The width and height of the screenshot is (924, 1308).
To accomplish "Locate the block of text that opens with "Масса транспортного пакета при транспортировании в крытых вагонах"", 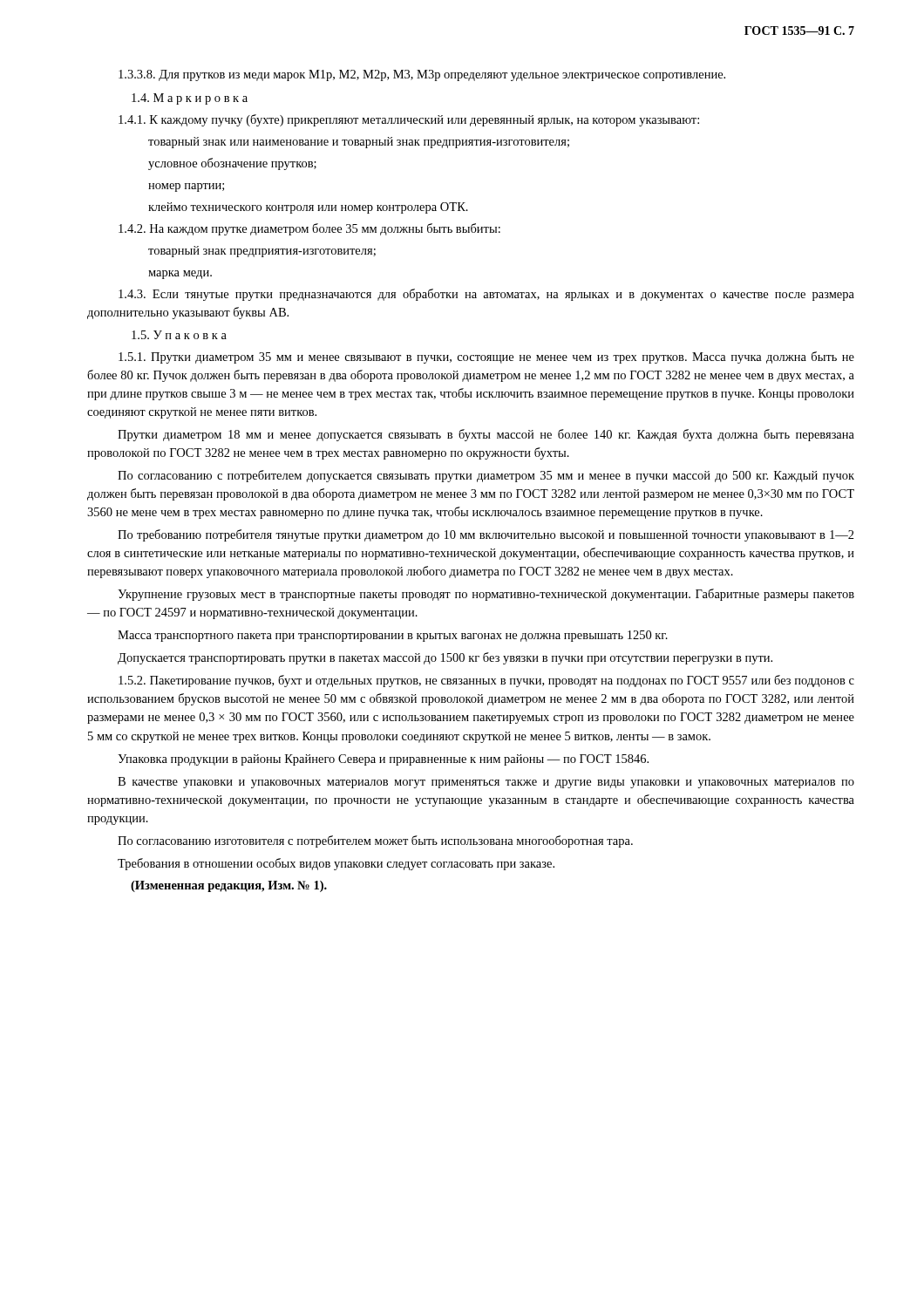I will click(x=471, y=636).
